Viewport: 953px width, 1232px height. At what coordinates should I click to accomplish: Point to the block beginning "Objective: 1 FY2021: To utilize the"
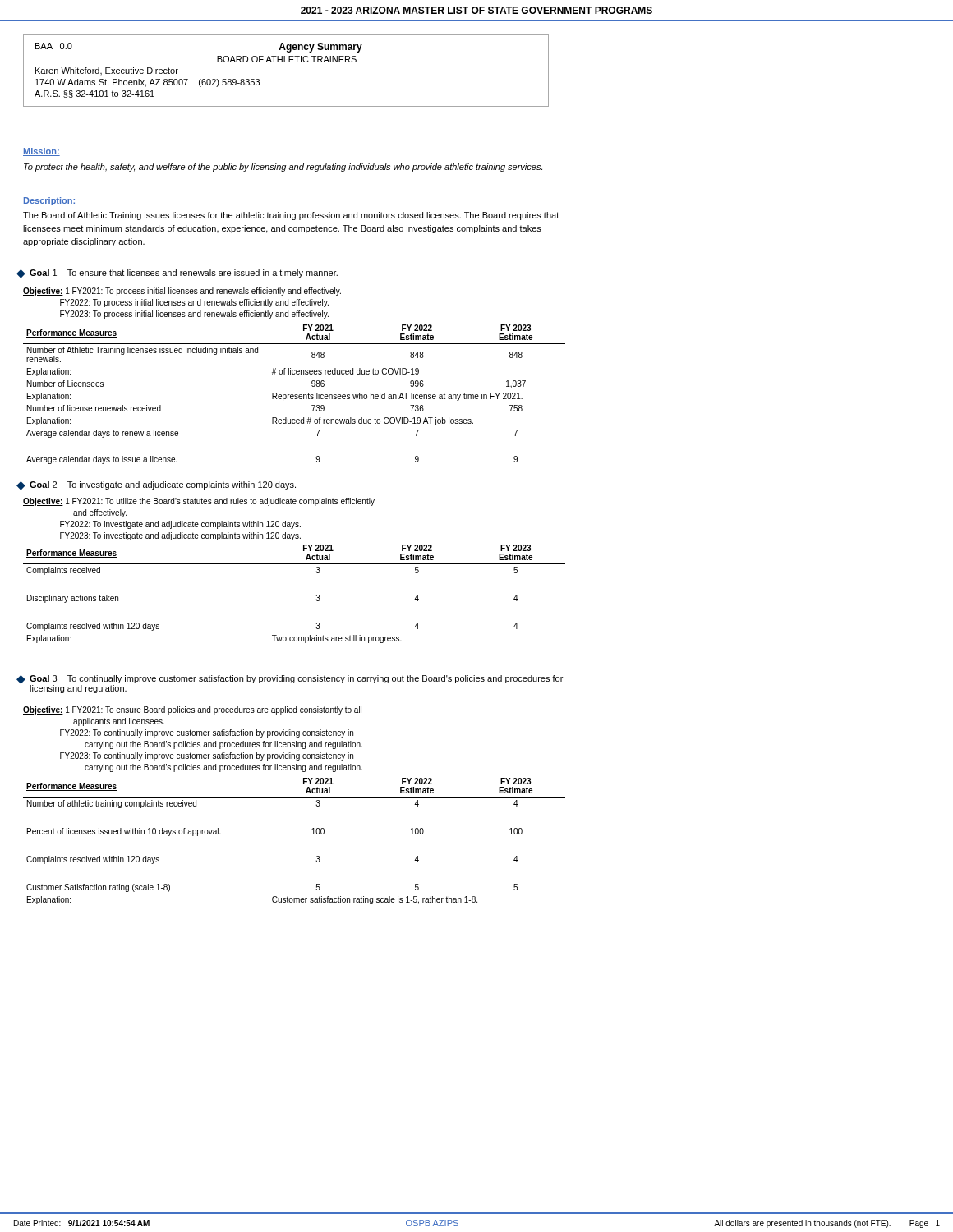[199, 519]
